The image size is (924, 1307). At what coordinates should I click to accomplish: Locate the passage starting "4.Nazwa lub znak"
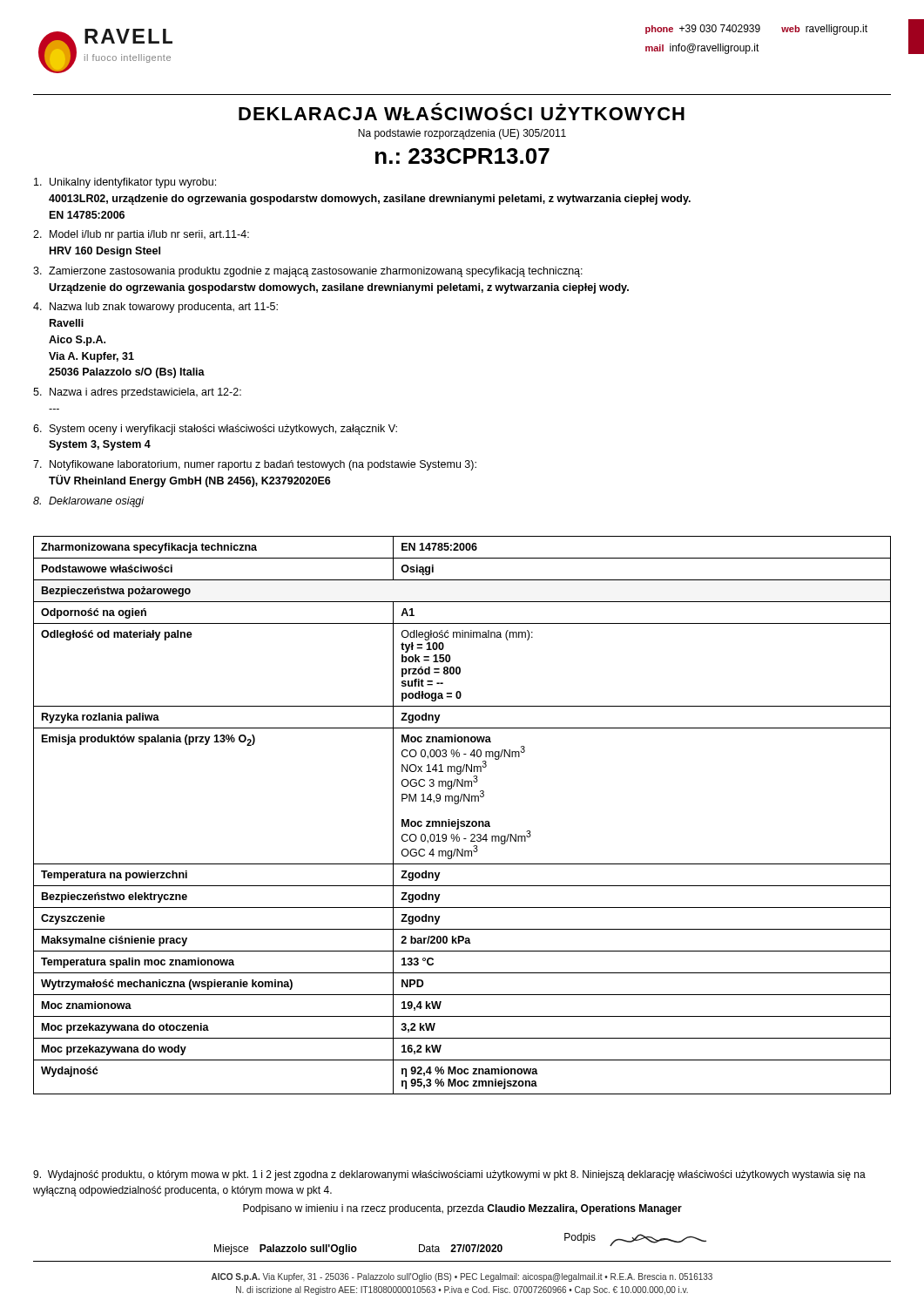pyautogui.click(x=155, y=308)
